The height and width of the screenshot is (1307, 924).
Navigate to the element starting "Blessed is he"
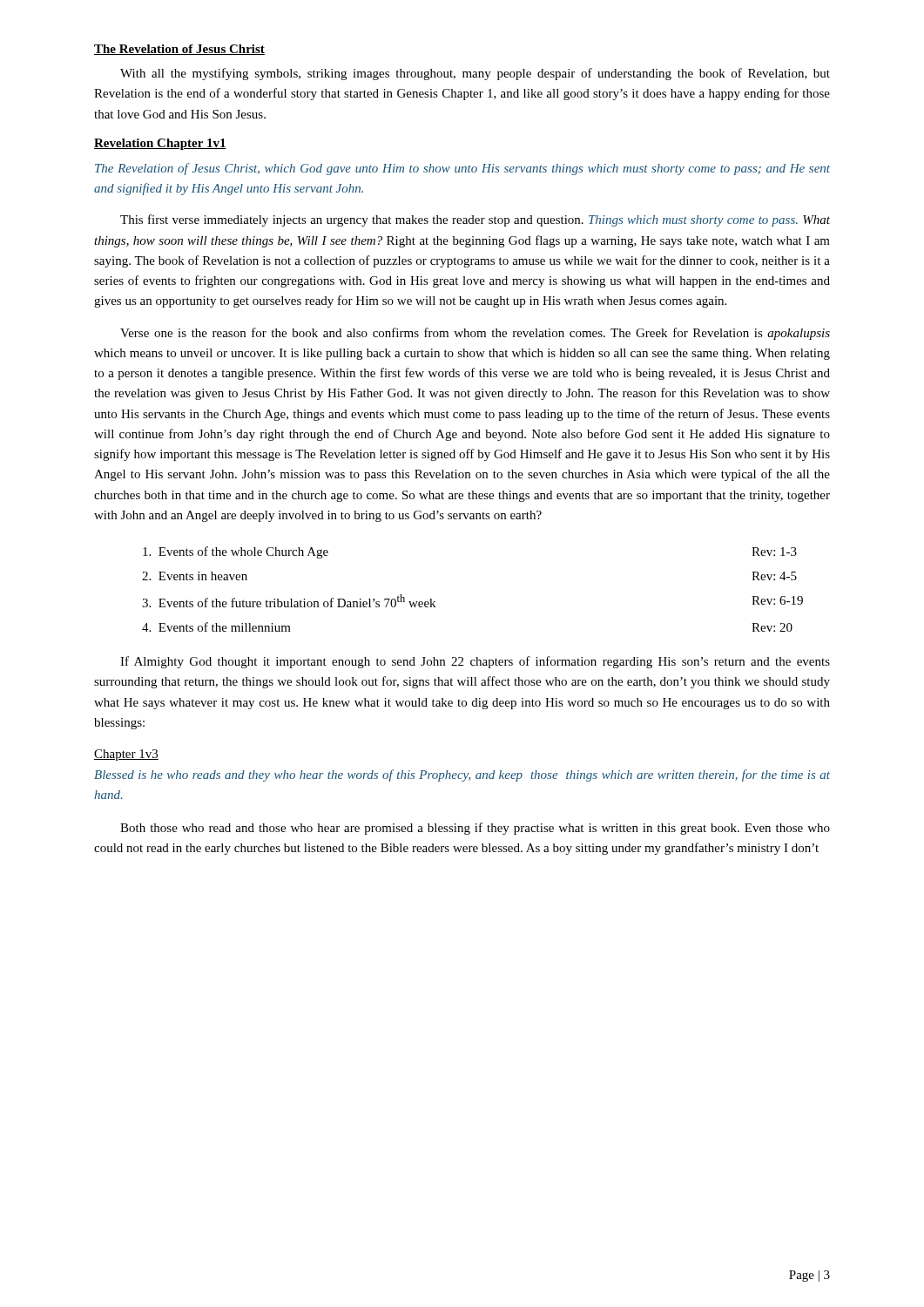pyautogui.click(x=462, y=785)
